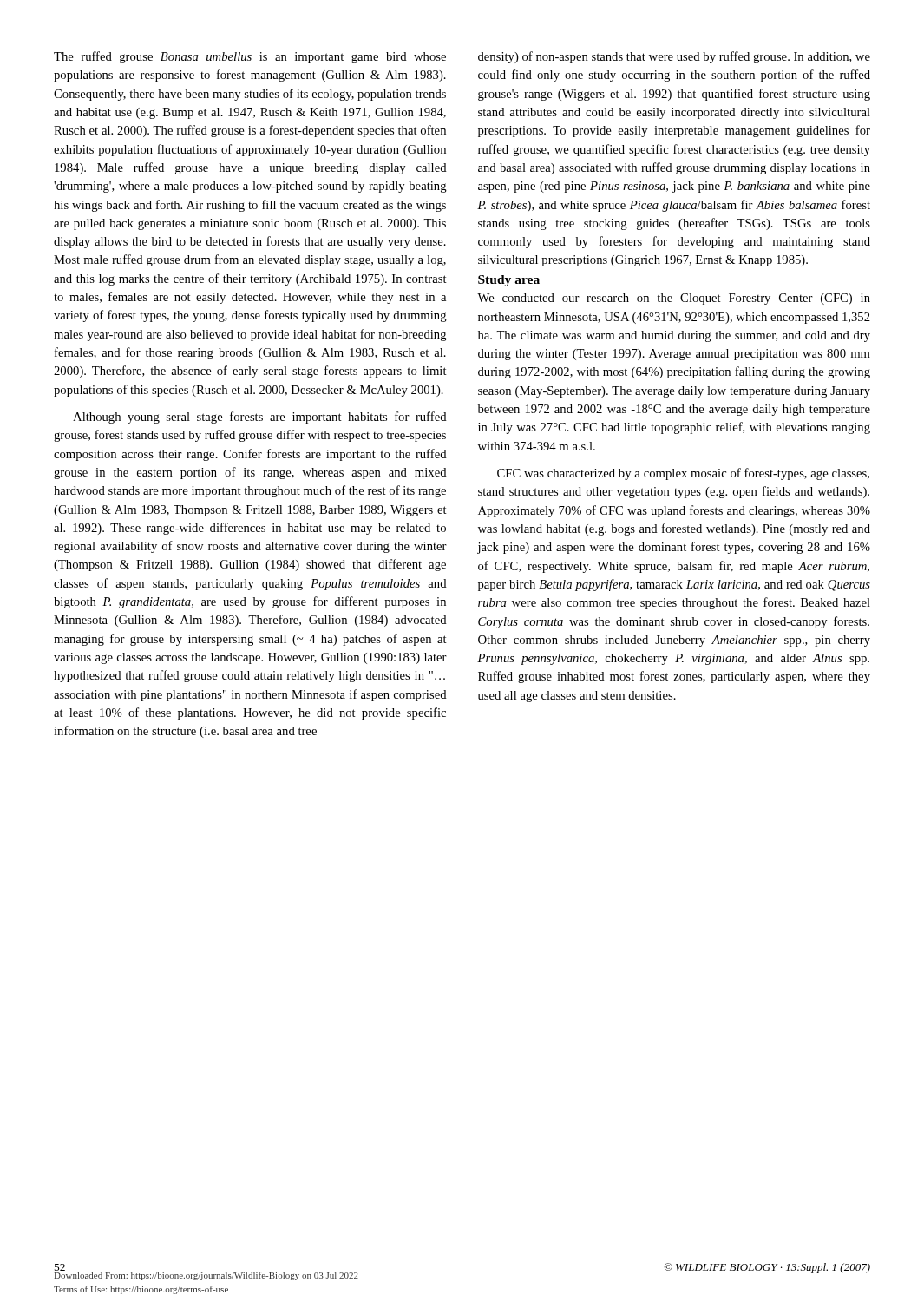Locate the text block starting "Study area"

(x=509, y=281)
